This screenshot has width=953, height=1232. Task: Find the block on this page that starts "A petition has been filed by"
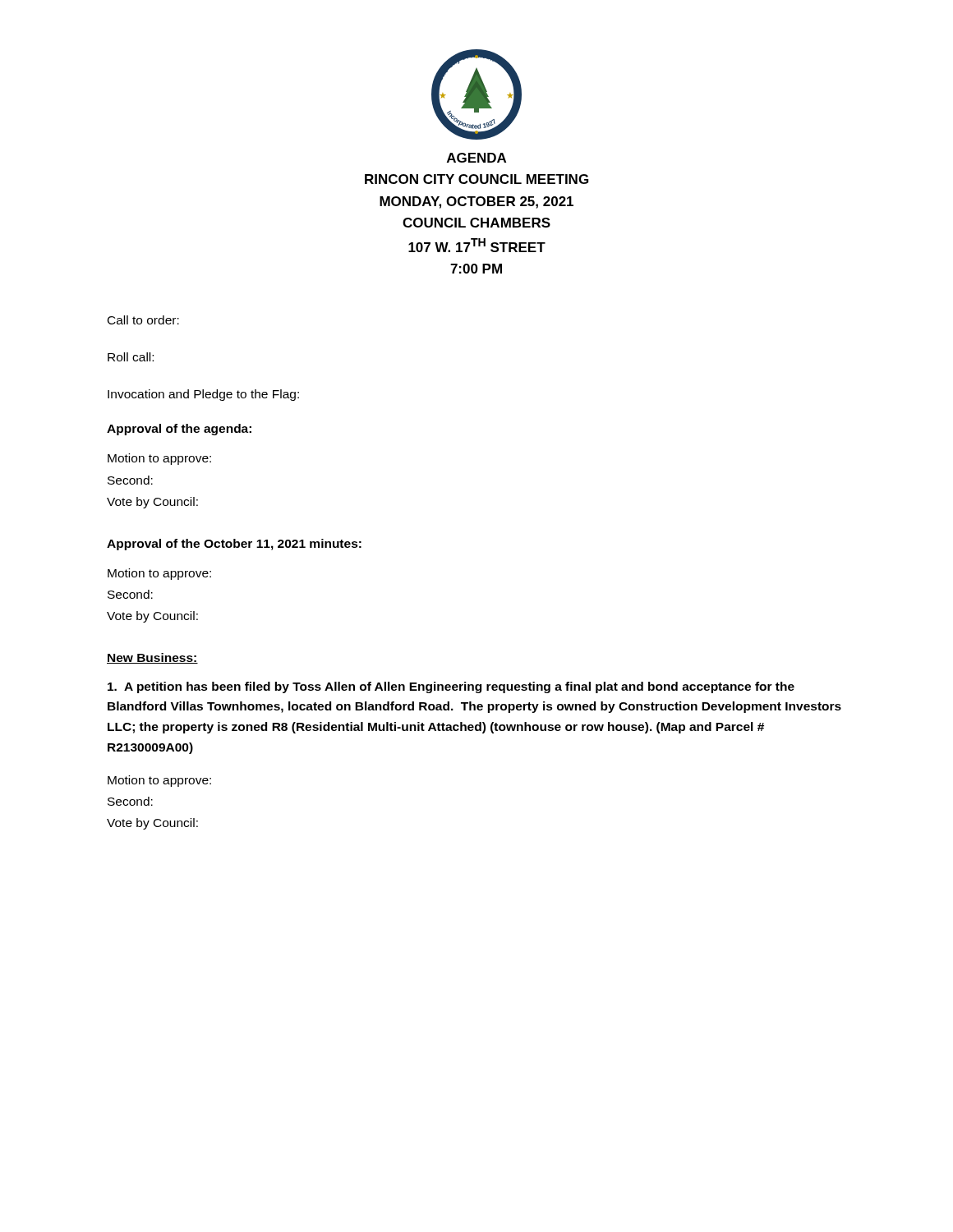coord(474,716)
